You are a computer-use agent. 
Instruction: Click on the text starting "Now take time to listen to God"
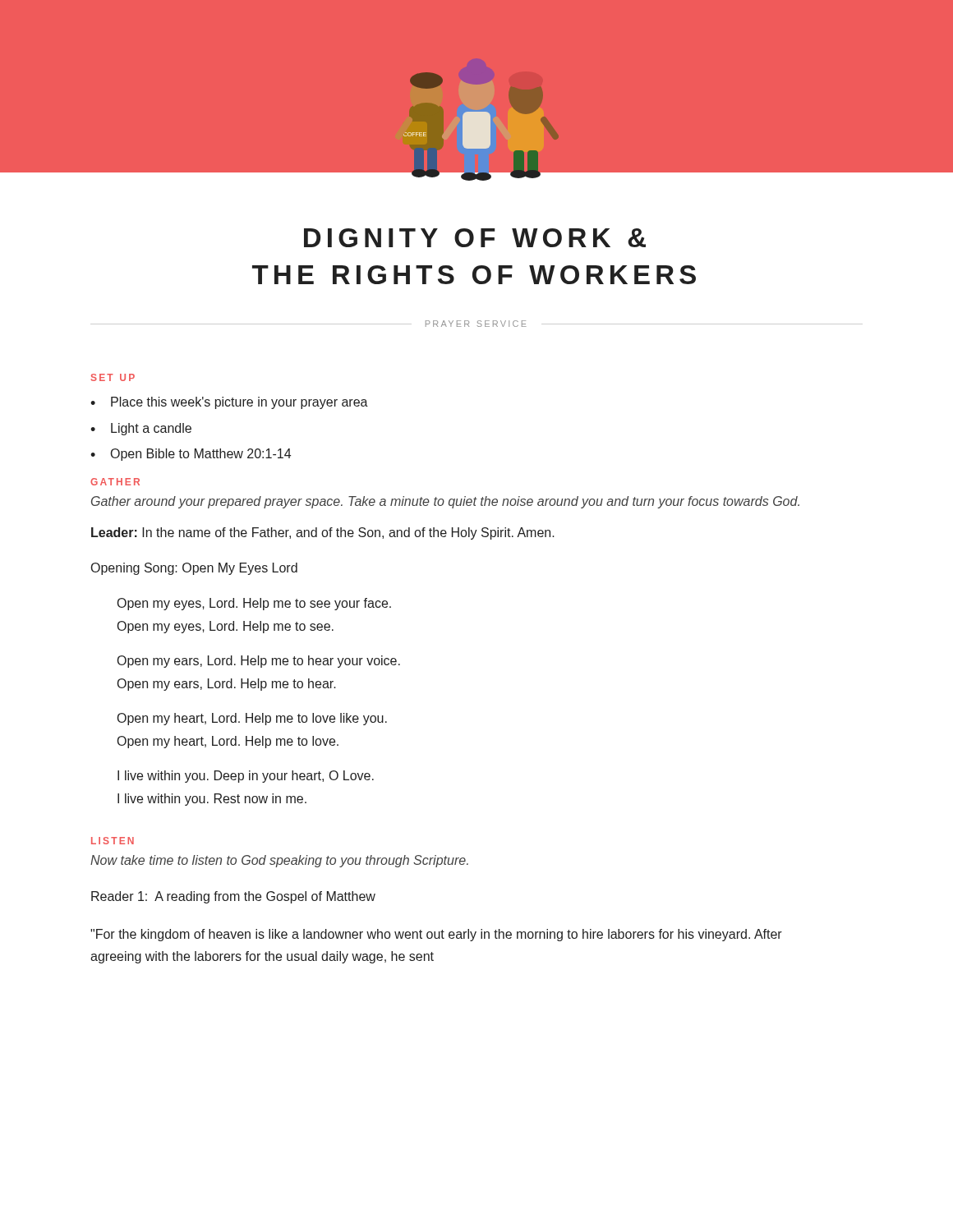tap(280, 860)
